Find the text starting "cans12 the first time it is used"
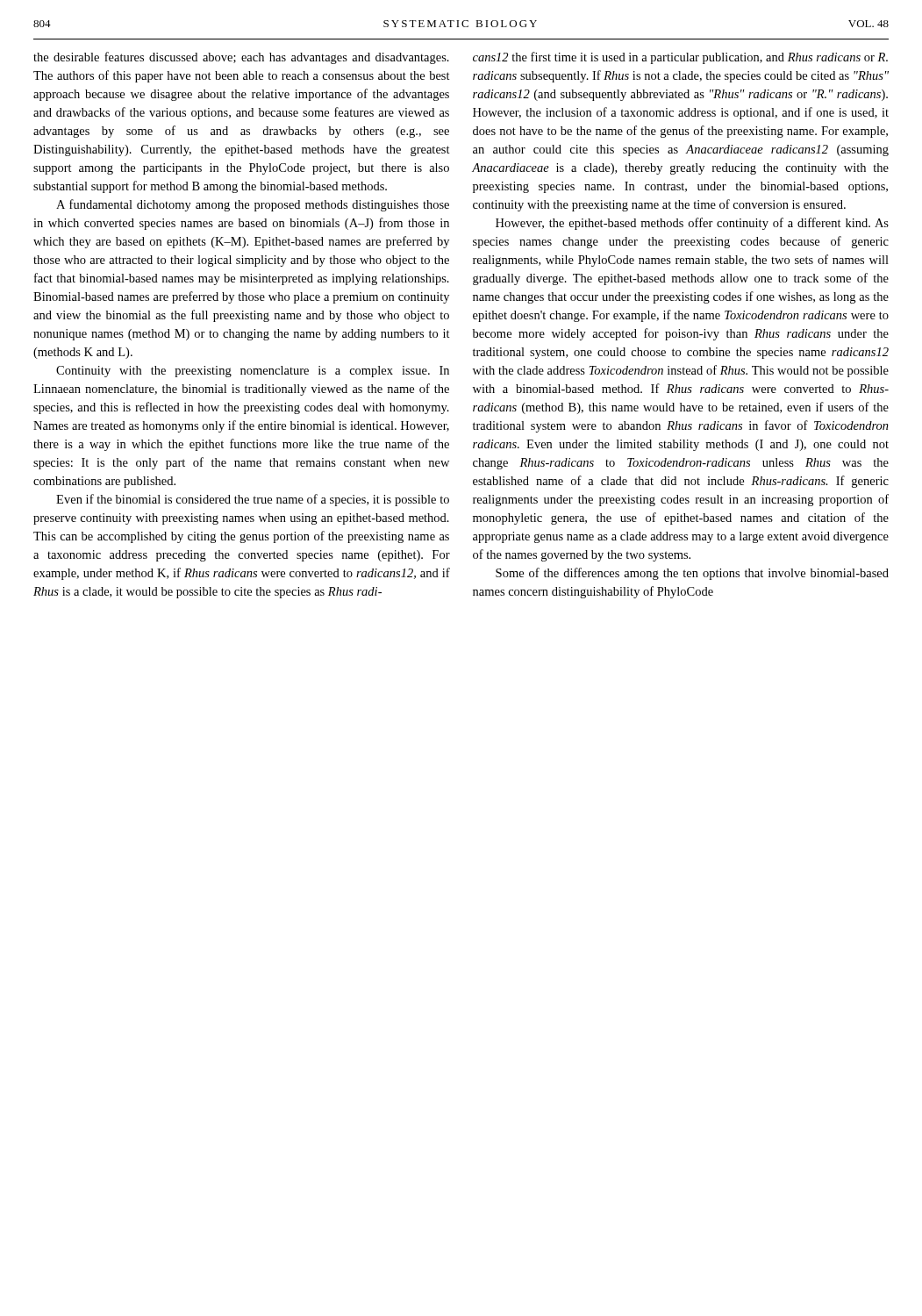This screenshot has width=922, height=1316. (681, 325)
